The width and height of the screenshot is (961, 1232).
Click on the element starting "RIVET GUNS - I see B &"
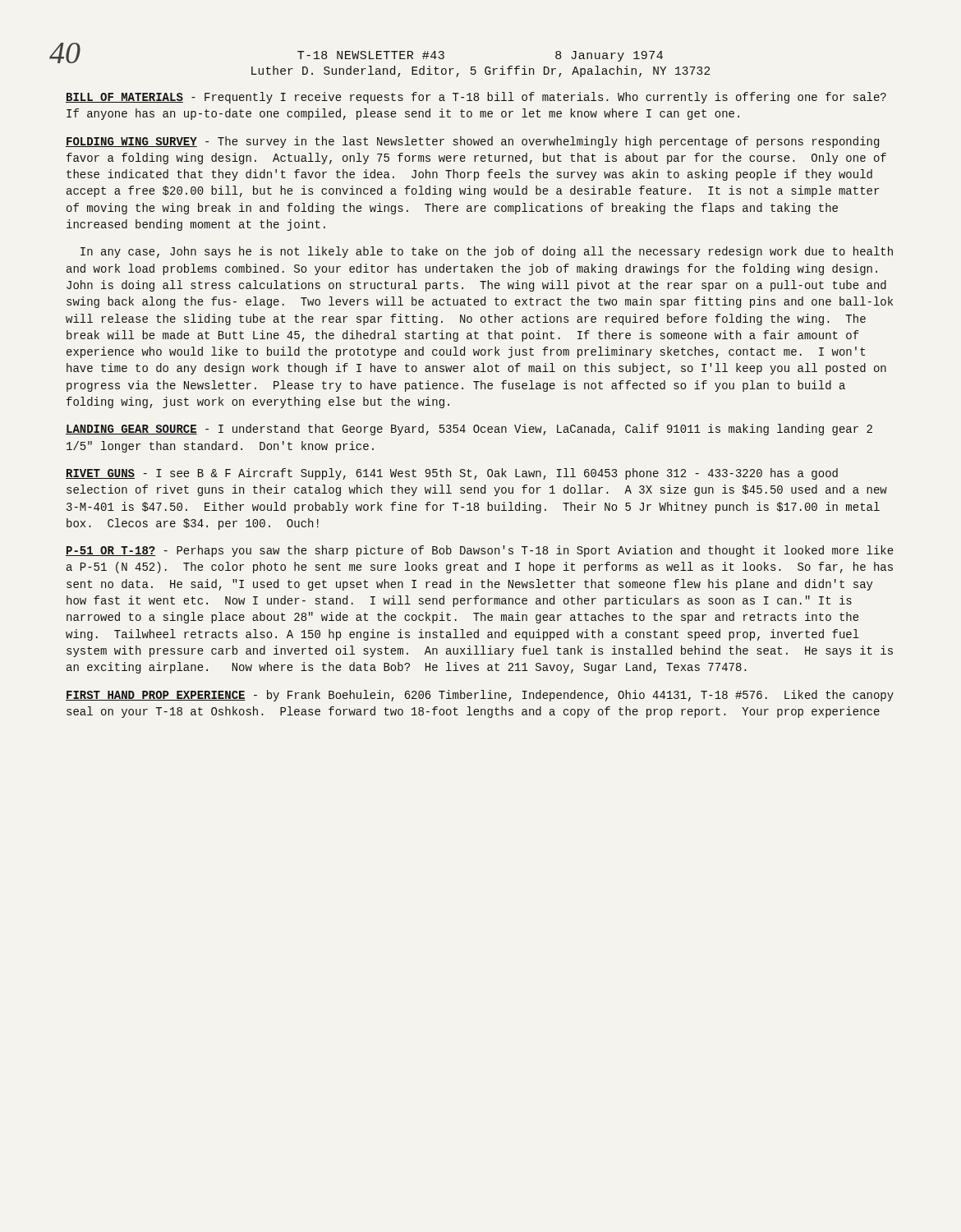[x=476, y=499]
